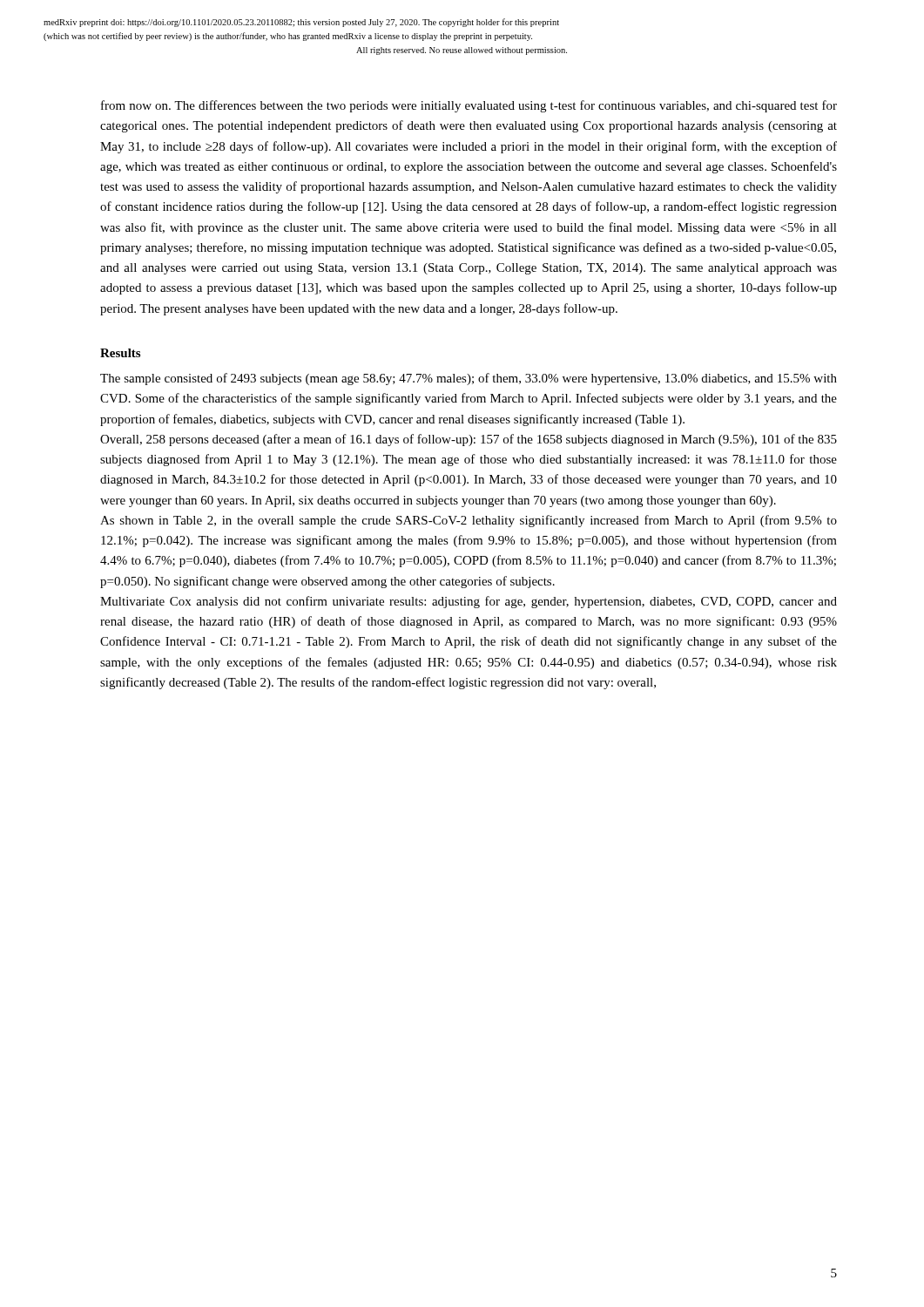Screen dimensions: 1307x924
Task: Click on the text starting "from now on. The differences"
Action: tap(469, 207)
